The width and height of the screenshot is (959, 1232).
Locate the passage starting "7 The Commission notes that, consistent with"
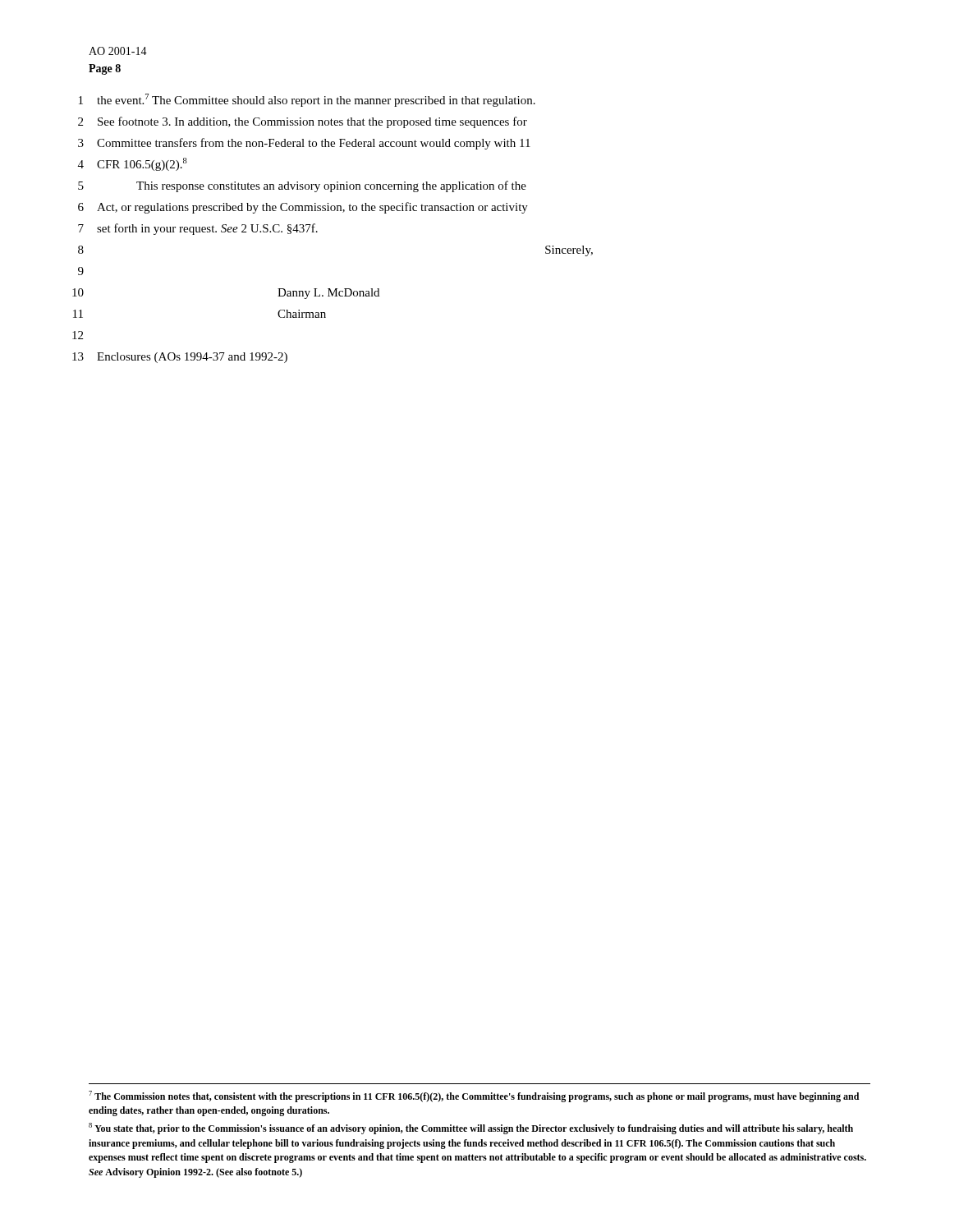474,1103
